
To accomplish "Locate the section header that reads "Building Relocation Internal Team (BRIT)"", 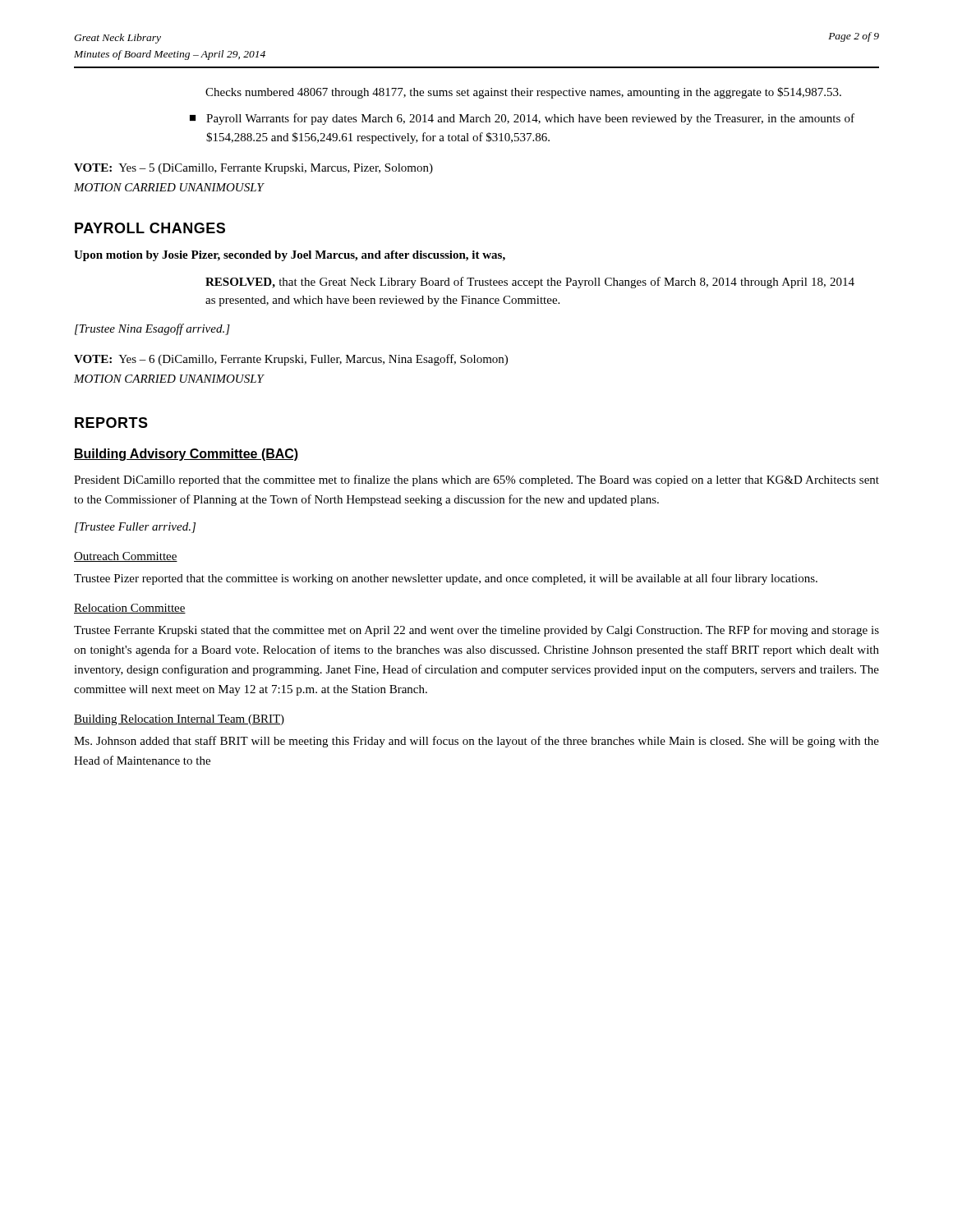I will click(179, 718).
